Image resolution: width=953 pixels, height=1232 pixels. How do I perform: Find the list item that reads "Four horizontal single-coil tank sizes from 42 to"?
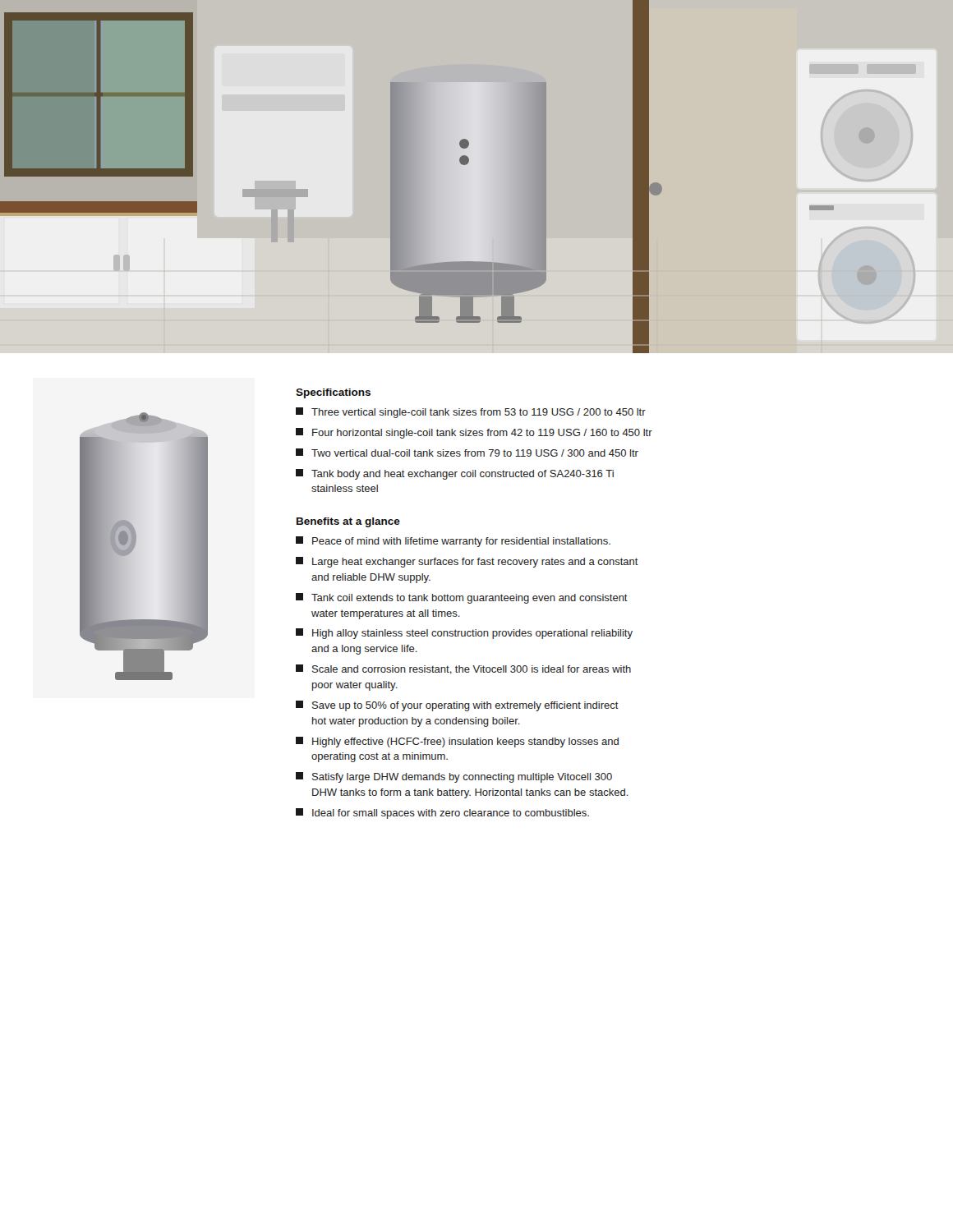[x=608, y=433]
